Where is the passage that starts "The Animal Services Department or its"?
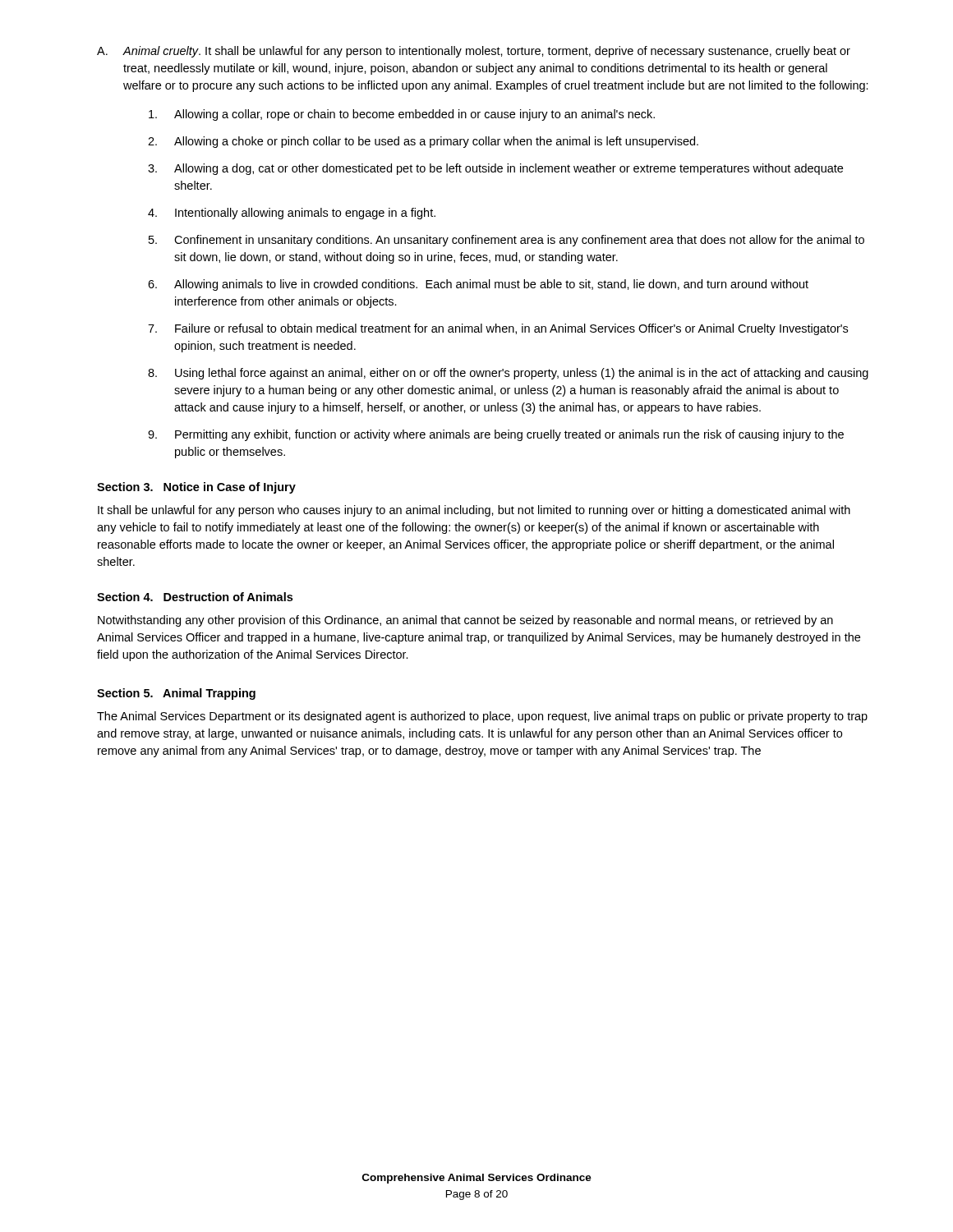The width and height of the screenshot is (953, 1232). point(482,734)
